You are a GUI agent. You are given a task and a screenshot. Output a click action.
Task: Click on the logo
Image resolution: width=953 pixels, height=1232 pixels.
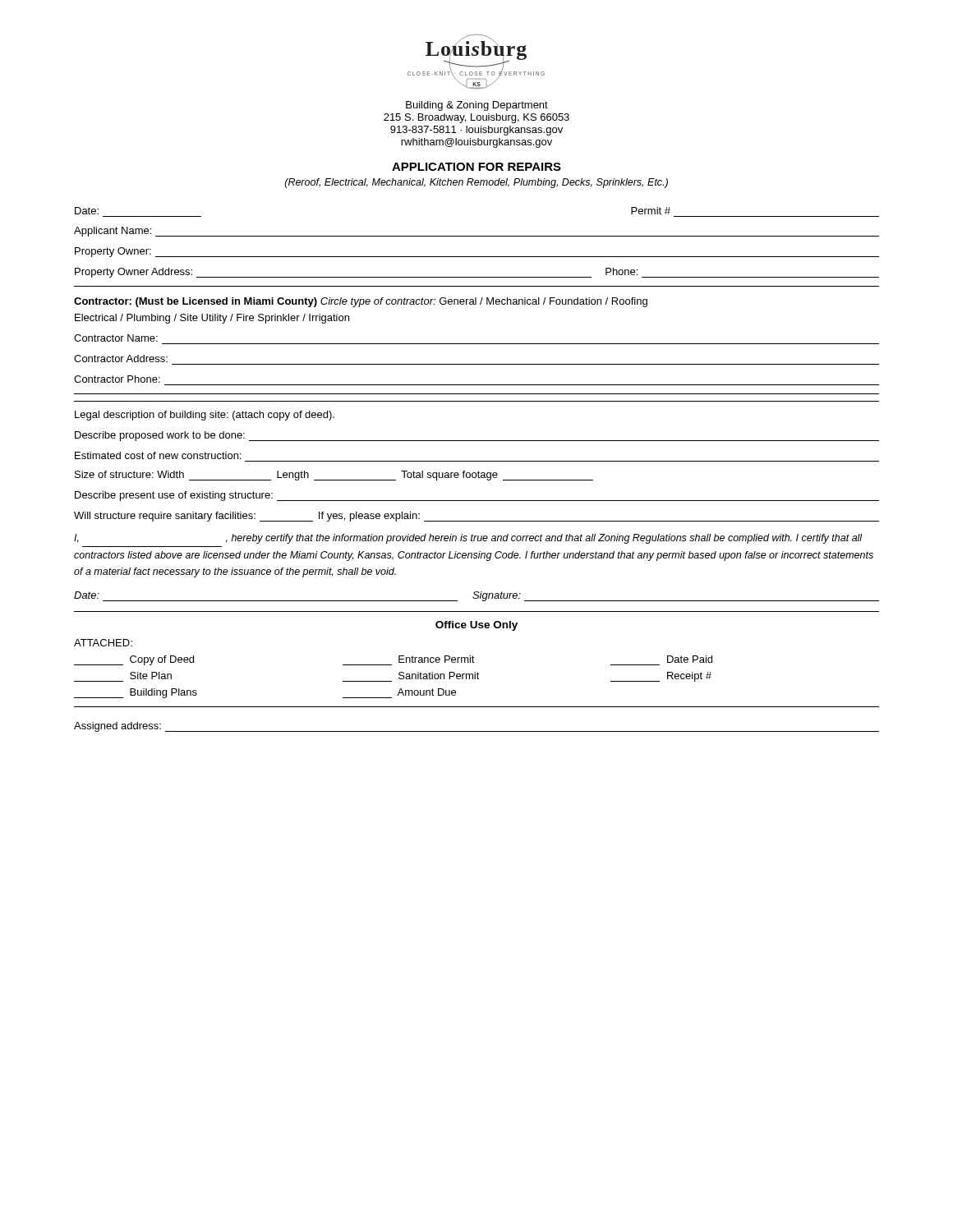click(476, 62)
